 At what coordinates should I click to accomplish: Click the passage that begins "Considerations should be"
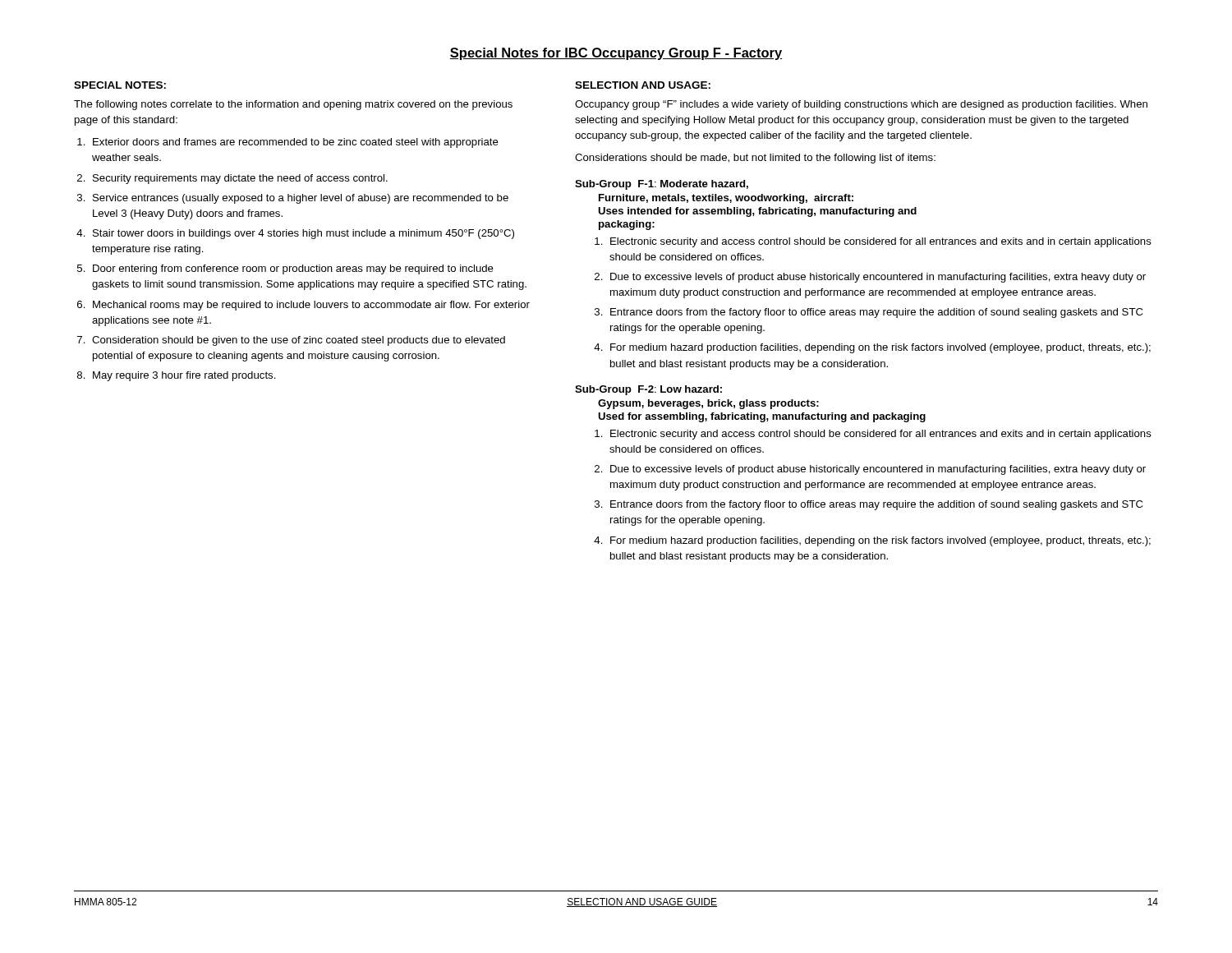(756, 158)
